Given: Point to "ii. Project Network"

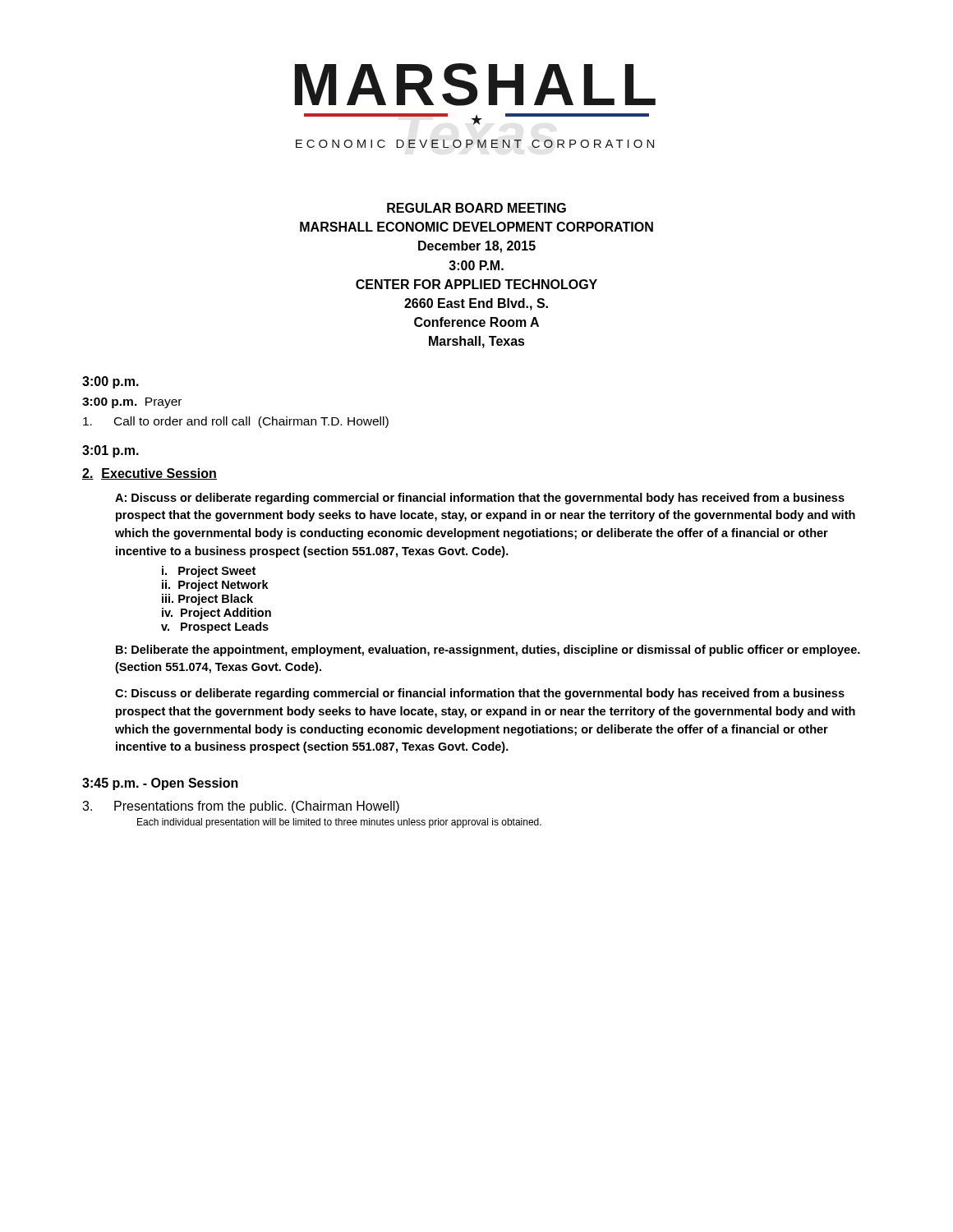Looking at the screenshot, I should [215, 584].
